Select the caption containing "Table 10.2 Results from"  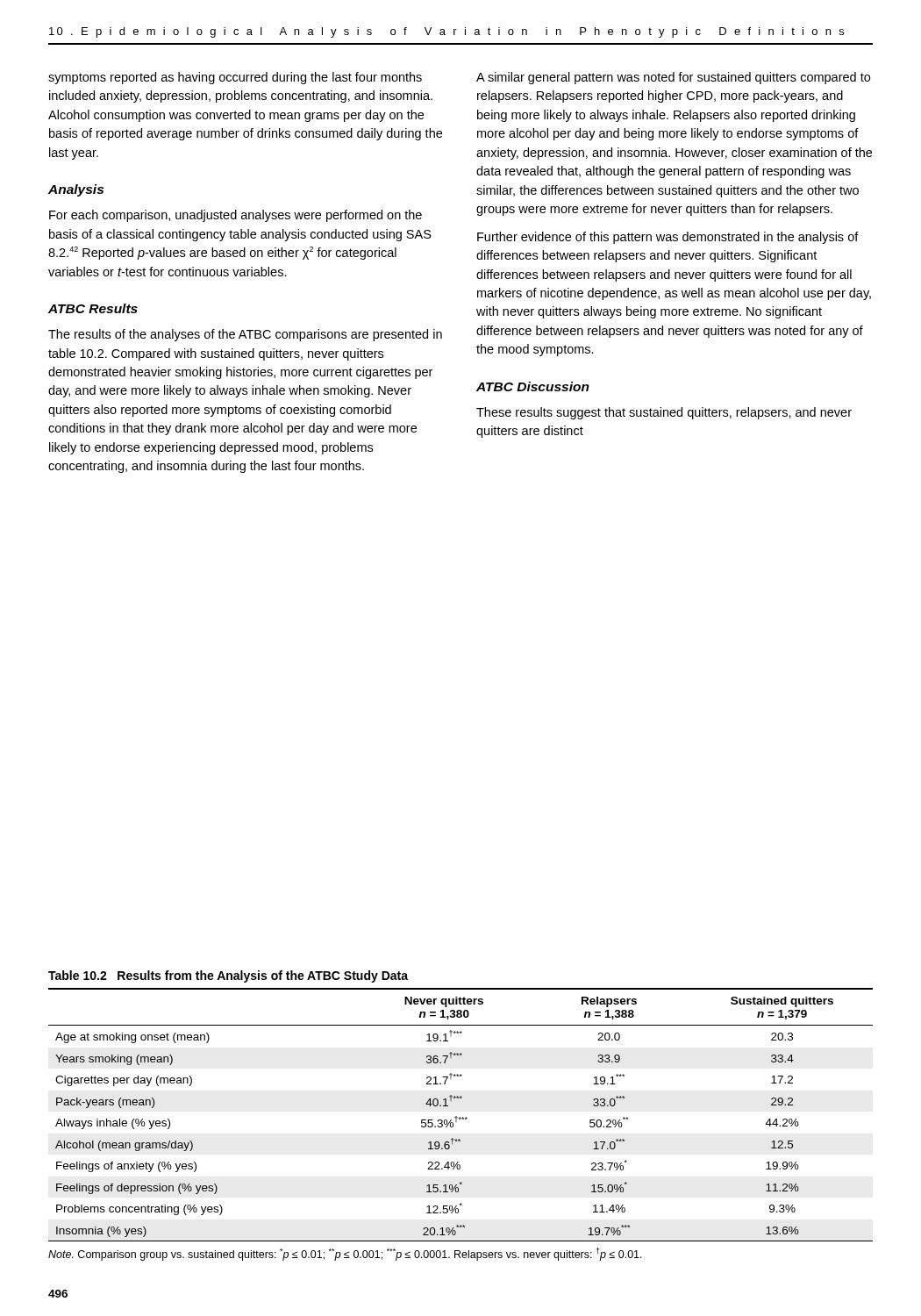tap(228, 976)
